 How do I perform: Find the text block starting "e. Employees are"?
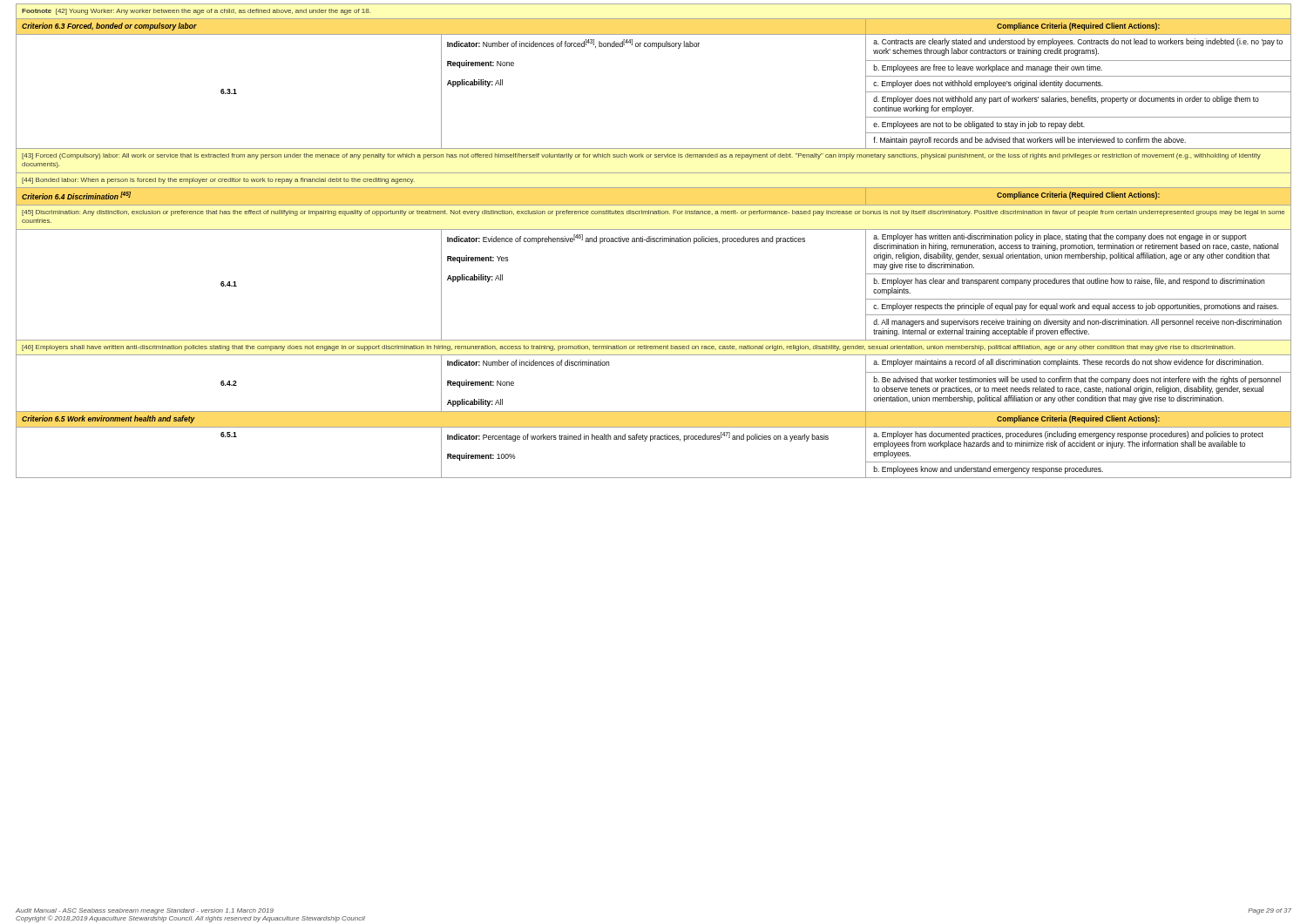pyautogui.click(x=979, y=124)
